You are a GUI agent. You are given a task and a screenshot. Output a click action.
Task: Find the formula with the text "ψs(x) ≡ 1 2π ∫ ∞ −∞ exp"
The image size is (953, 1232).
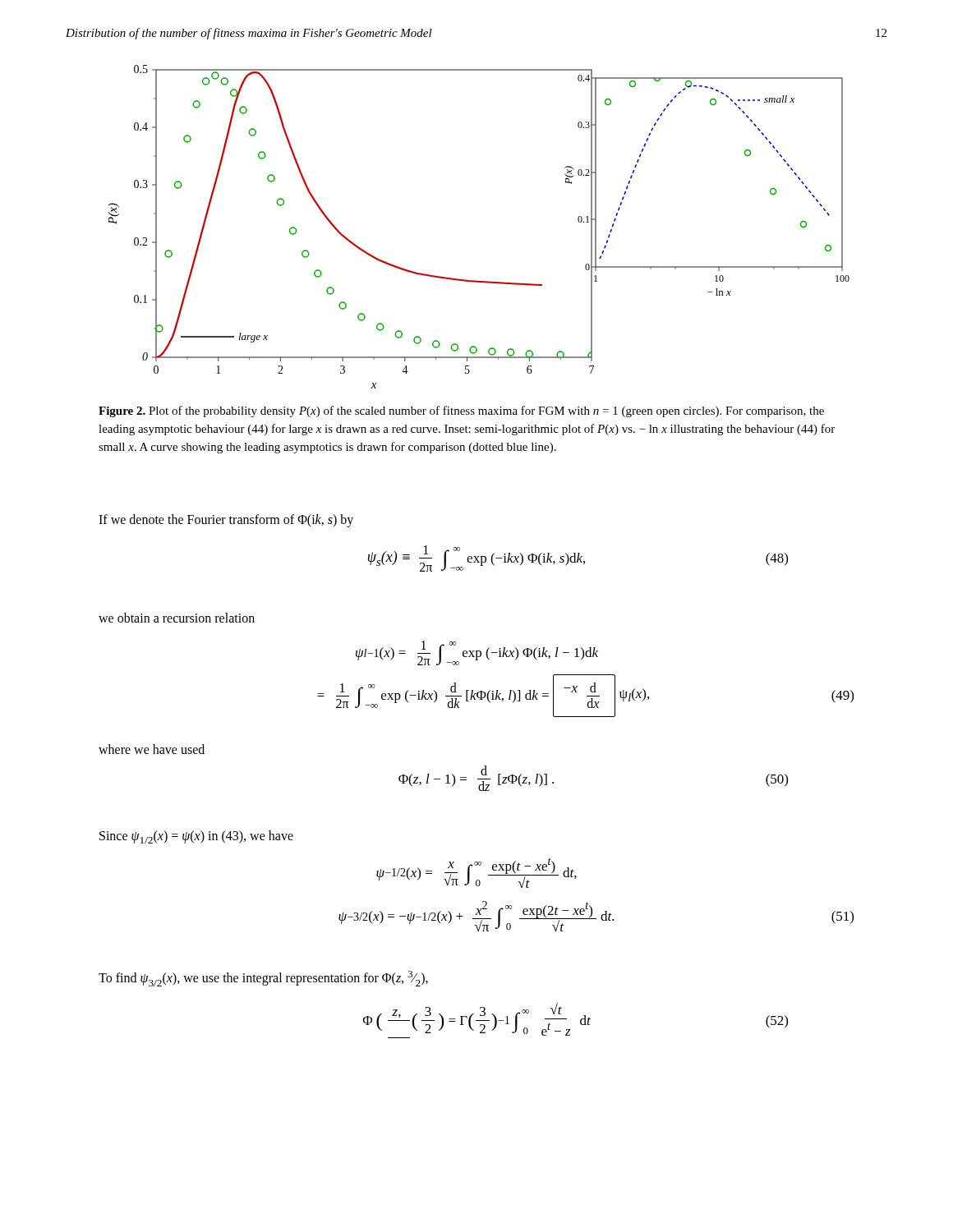coord(476,559)
